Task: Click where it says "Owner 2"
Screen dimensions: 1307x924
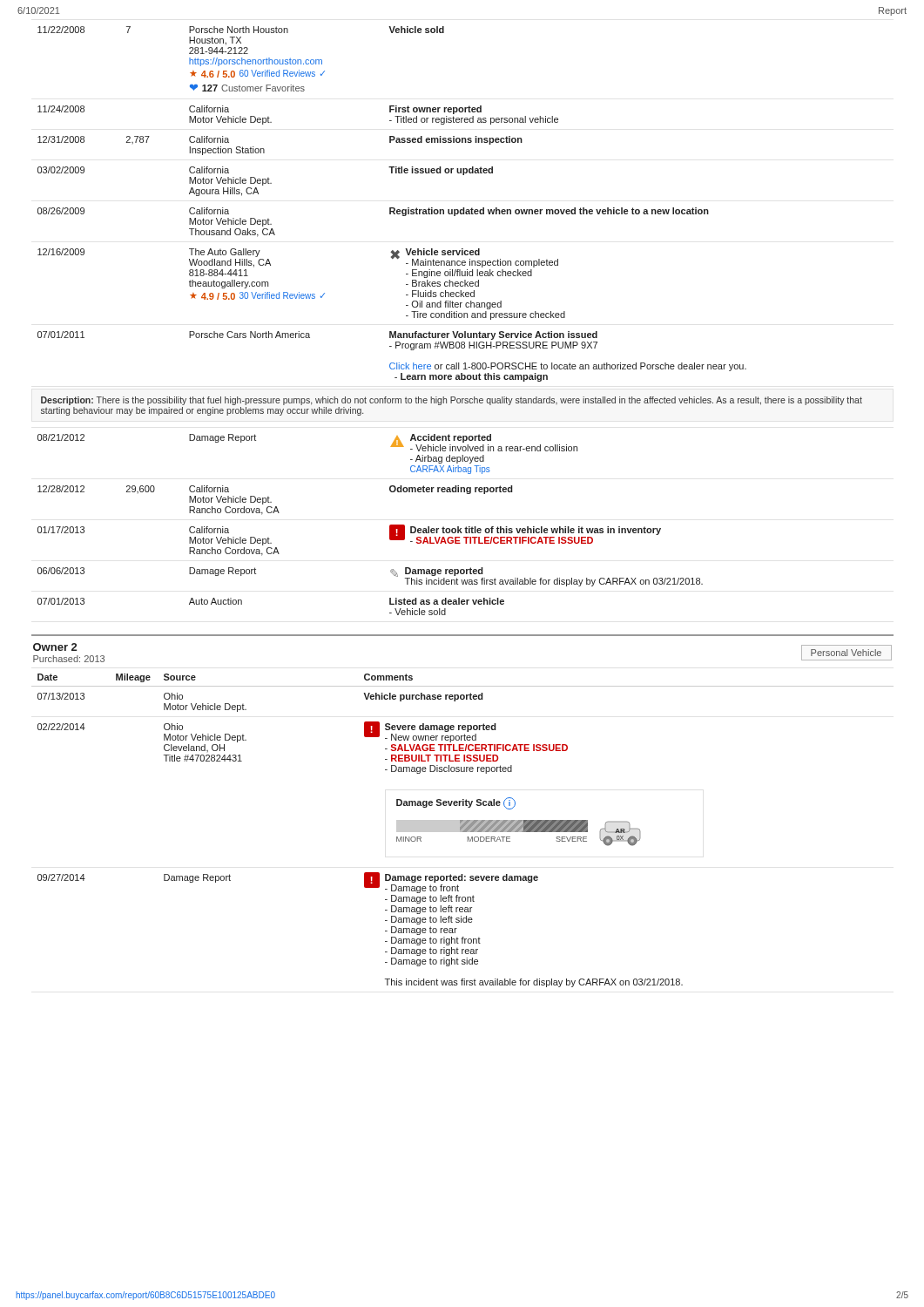Action: pyautogui.click(x=55, y=647)
